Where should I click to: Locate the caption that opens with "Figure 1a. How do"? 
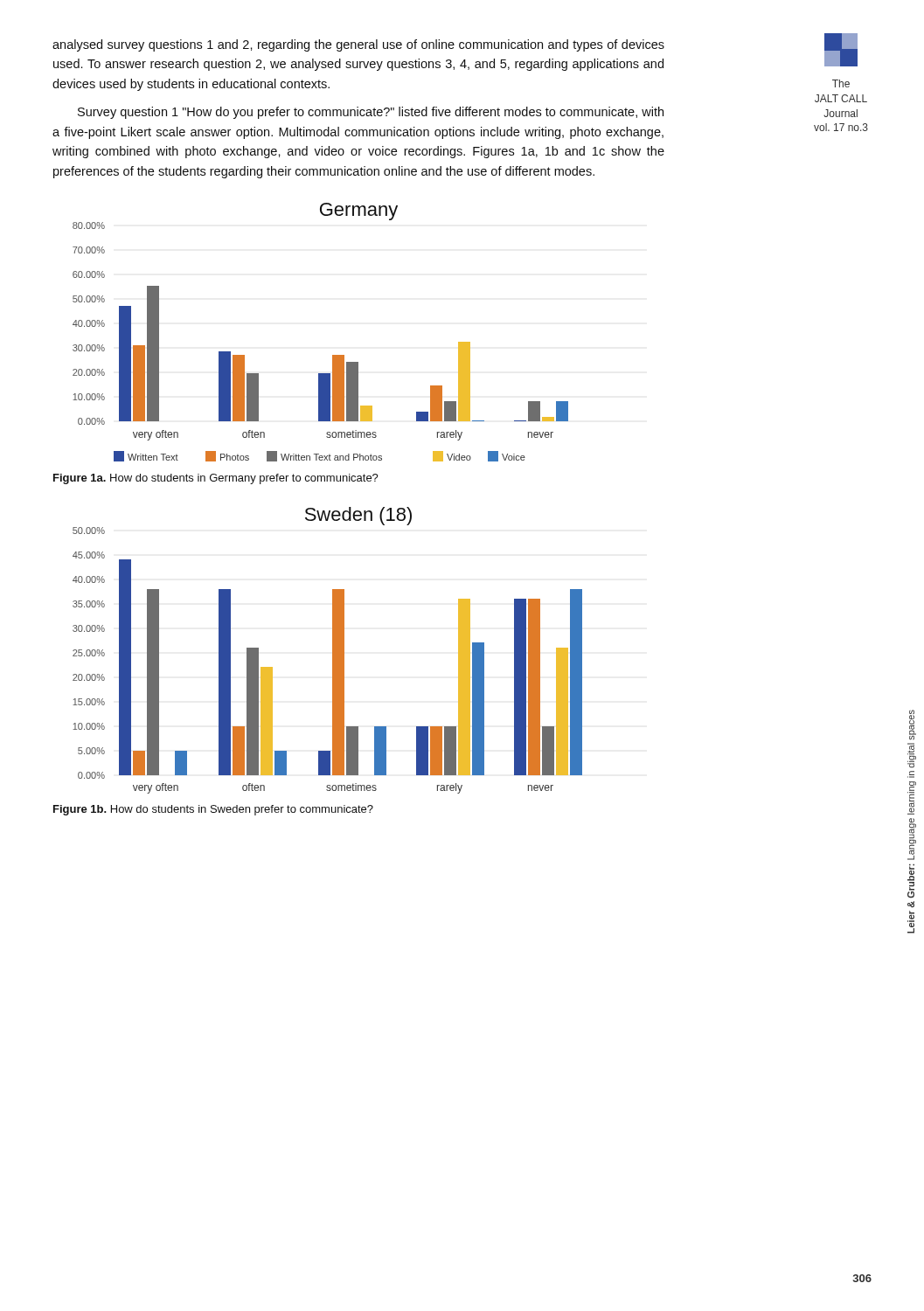[x=215, y=478]
